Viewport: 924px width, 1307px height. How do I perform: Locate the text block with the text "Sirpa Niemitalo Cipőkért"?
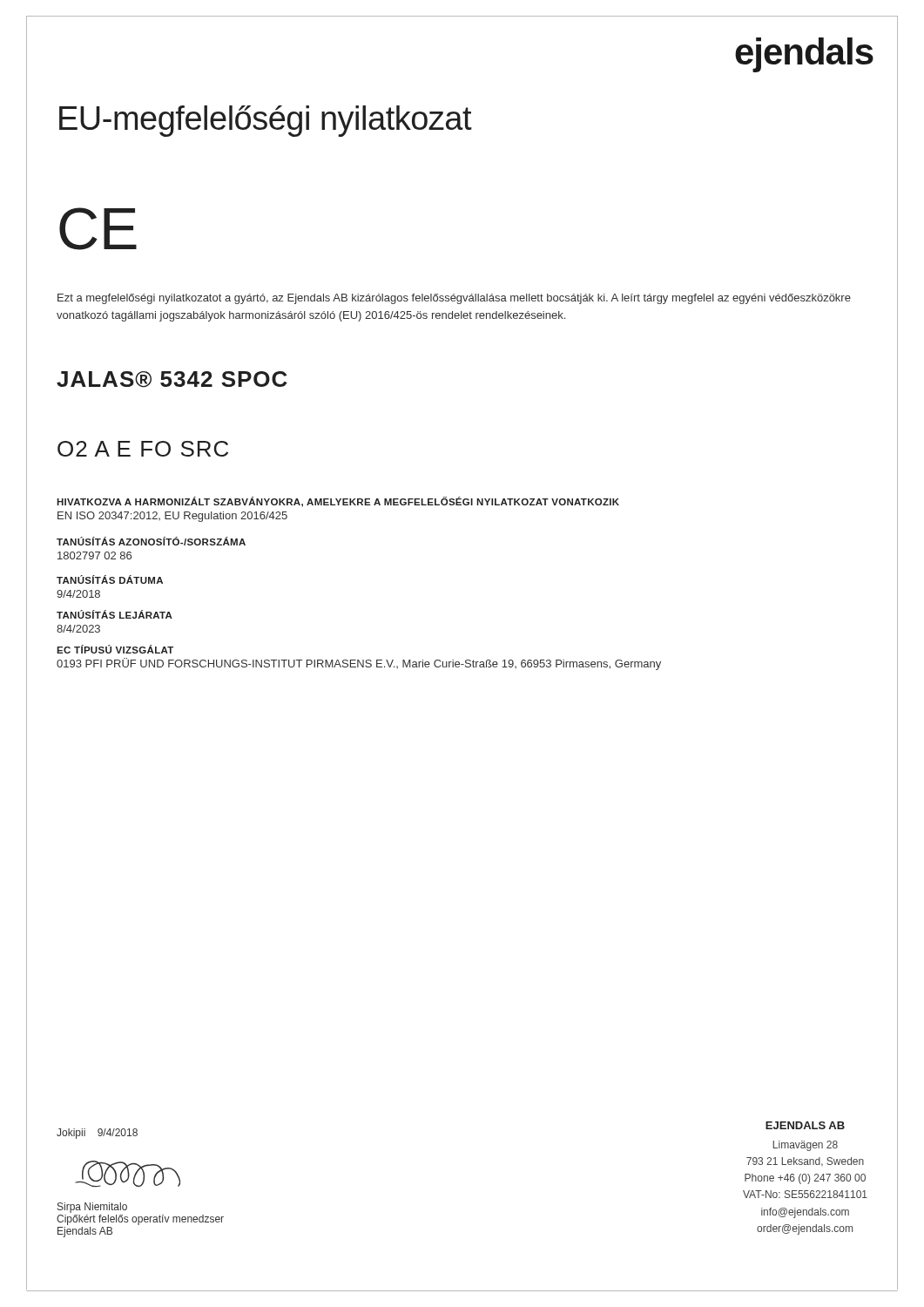click(140, 1219)
